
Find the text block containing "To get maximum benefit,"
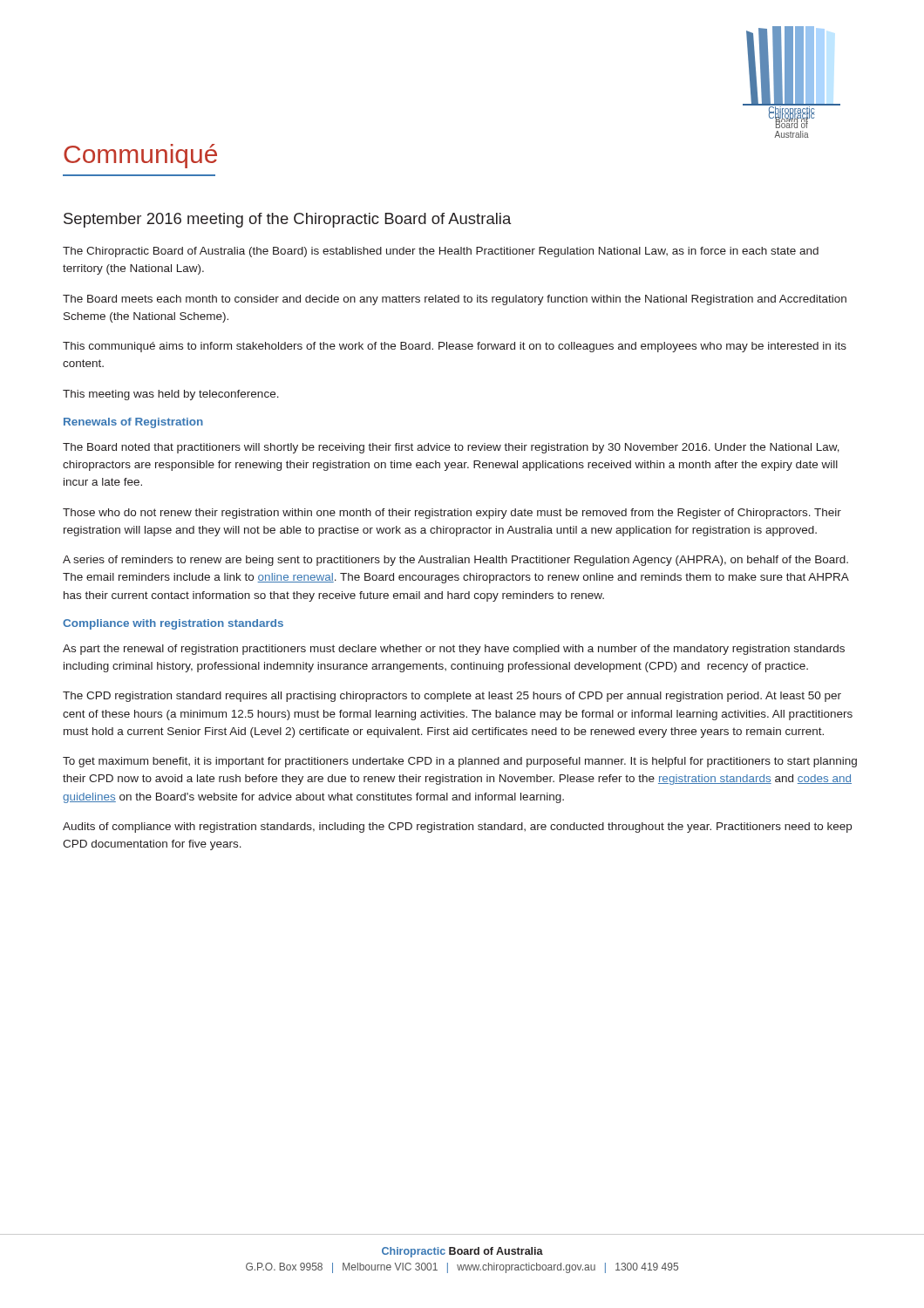[460, 779]
